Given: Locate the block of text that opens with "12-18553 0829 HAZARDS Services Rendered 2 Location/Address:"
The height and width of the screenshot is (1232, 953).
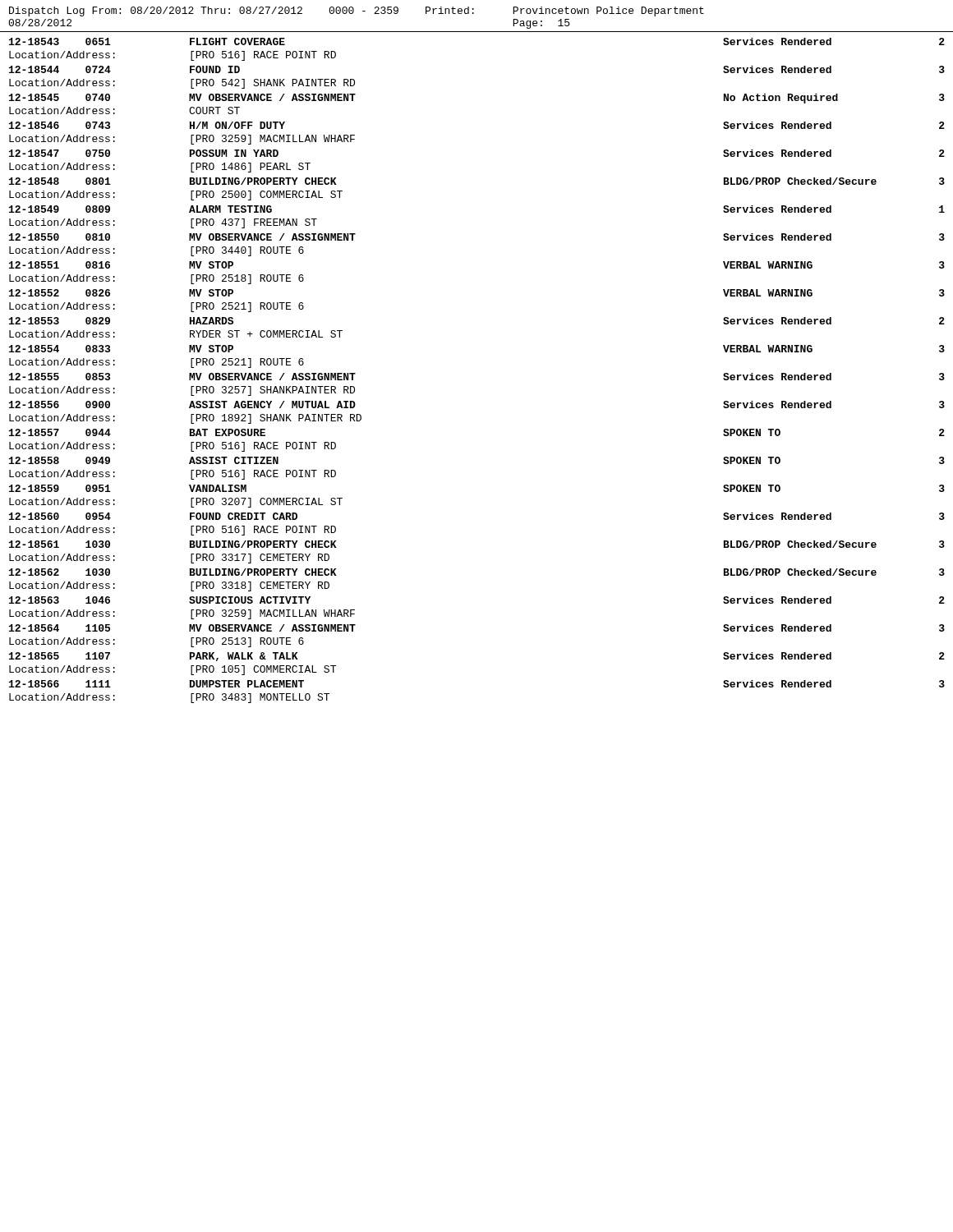Looking at the screenshot, I should 31,321.
